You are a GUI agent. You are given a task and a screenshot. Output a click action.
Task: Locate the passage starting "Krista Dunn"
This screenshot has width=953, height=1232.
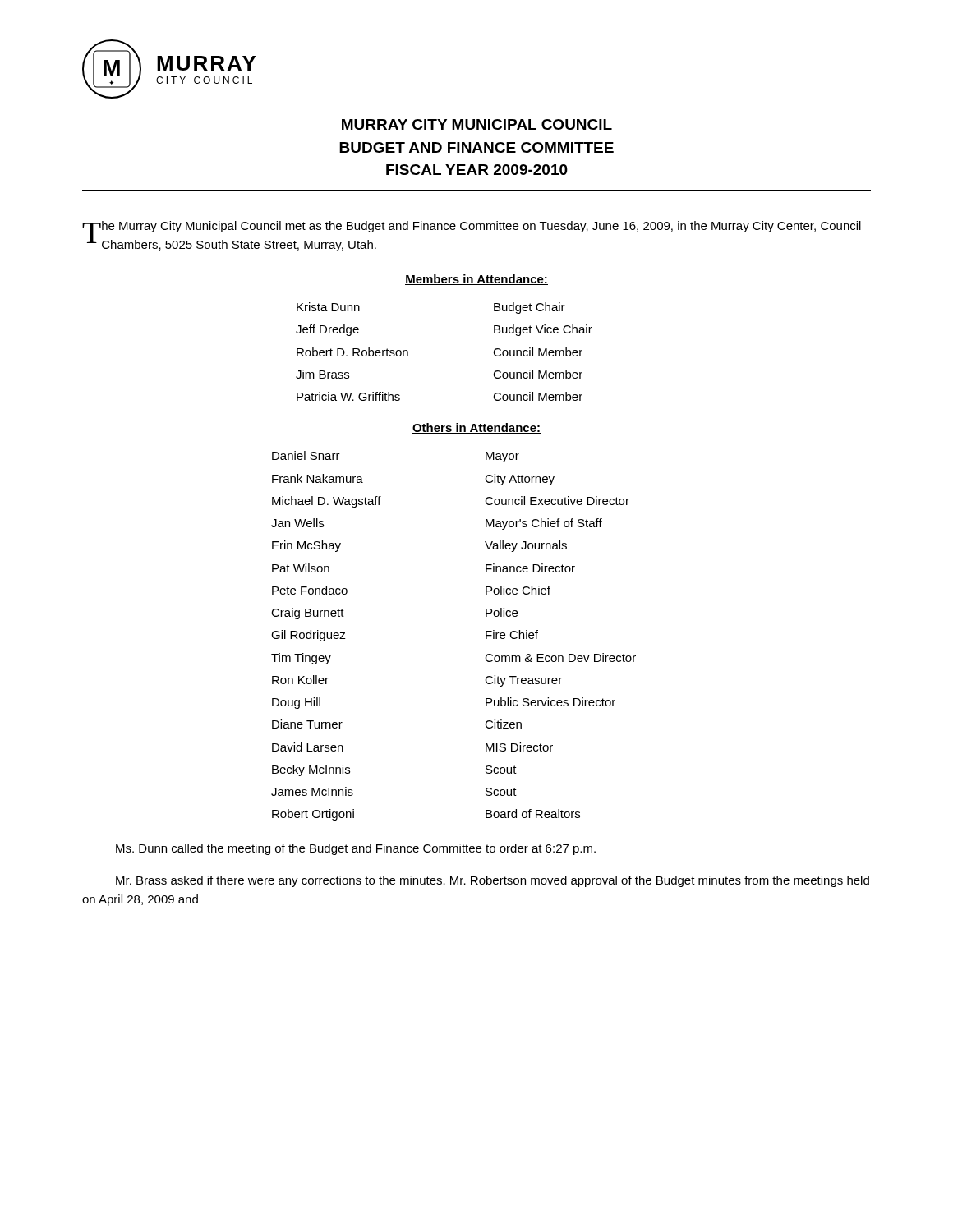tap(328, 307)
